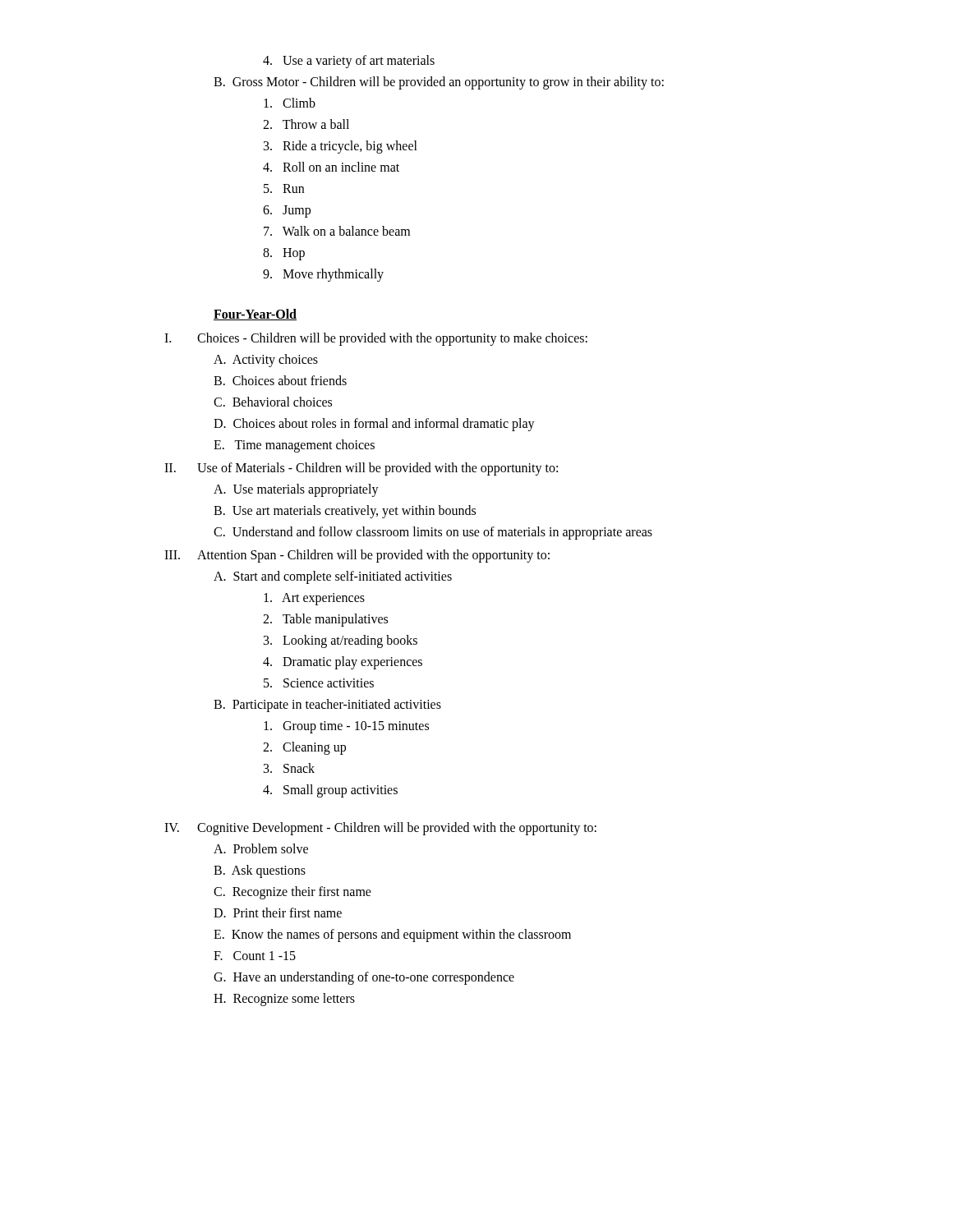
Task: Find the section header
Action: coord(255,314)
